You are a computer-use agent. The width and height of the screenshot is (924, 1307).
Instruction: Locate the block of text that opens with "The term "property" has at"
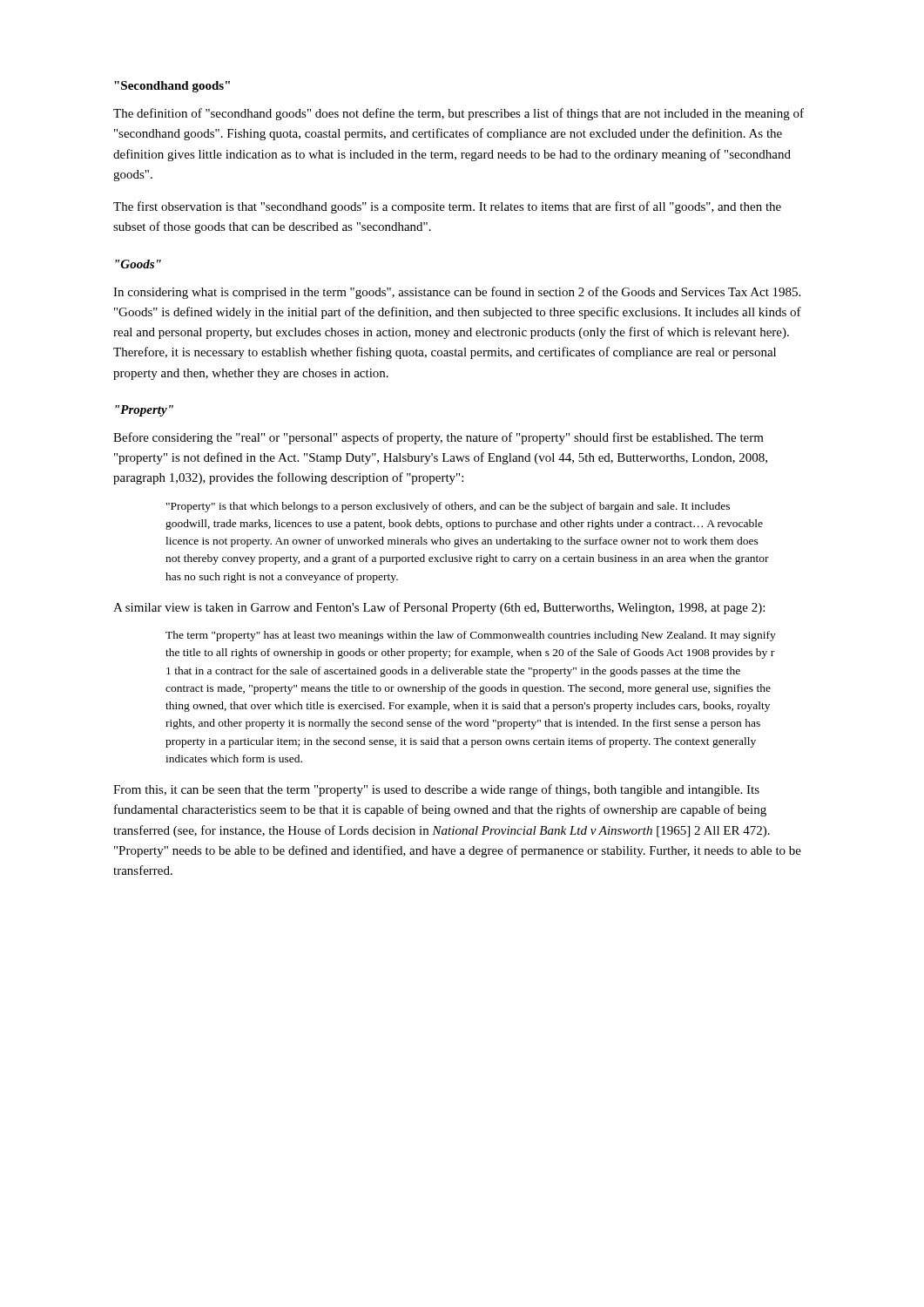click(471, 697)
